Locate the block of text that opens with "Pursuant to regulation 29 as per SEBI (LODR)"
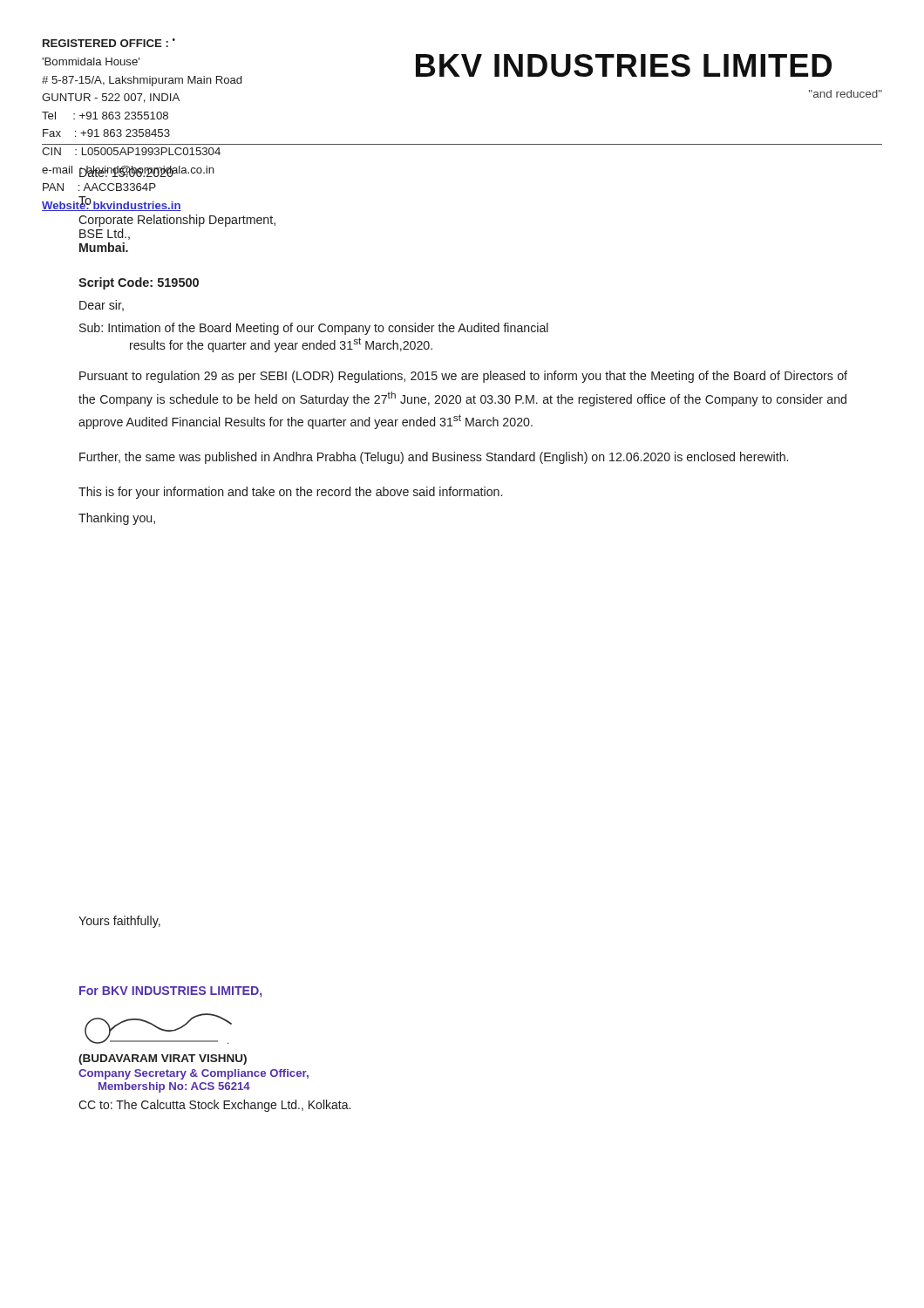 (463, 399)
